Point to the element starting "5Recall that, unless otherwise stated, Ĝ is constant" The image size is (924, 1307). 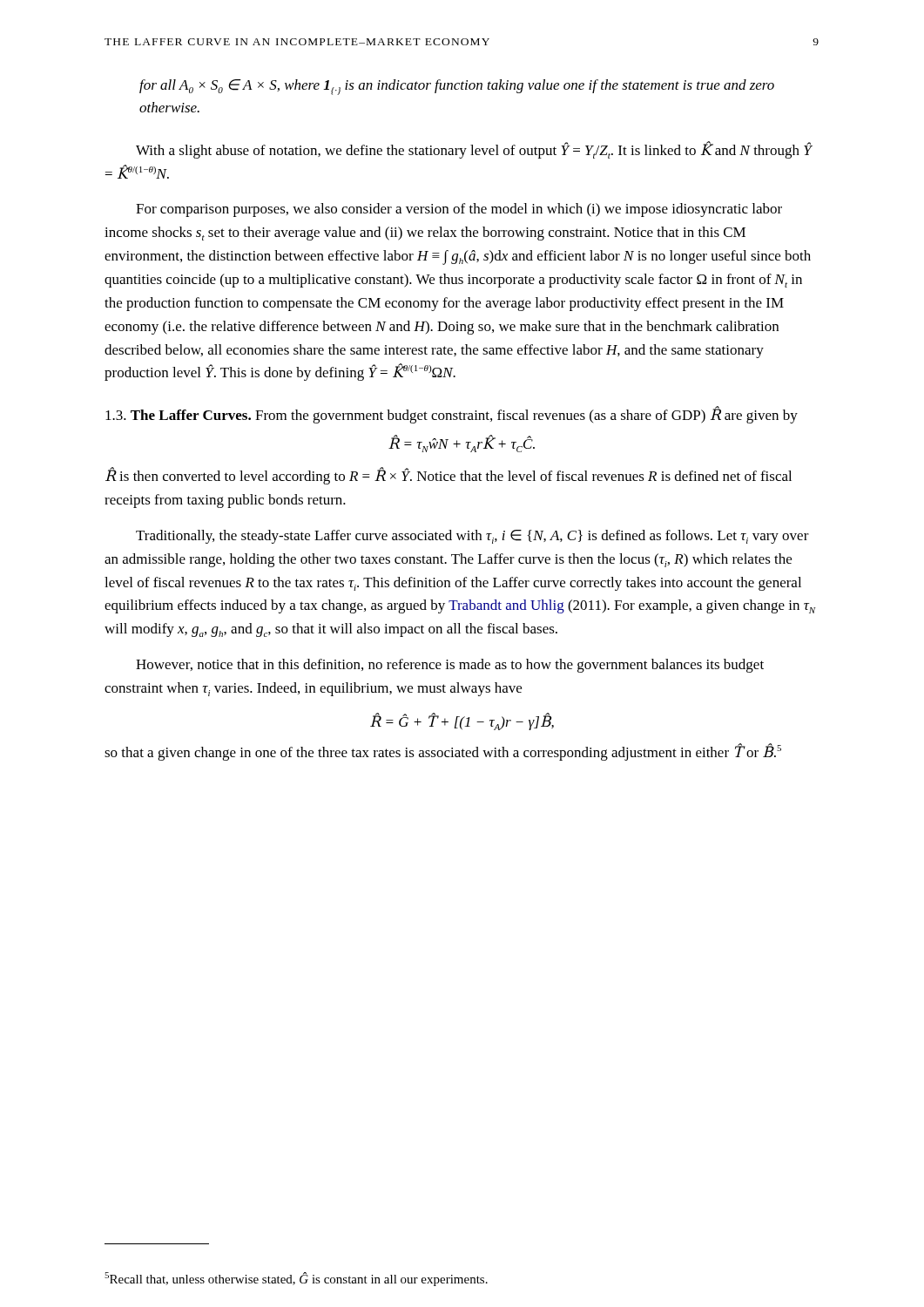(296, 1279)
